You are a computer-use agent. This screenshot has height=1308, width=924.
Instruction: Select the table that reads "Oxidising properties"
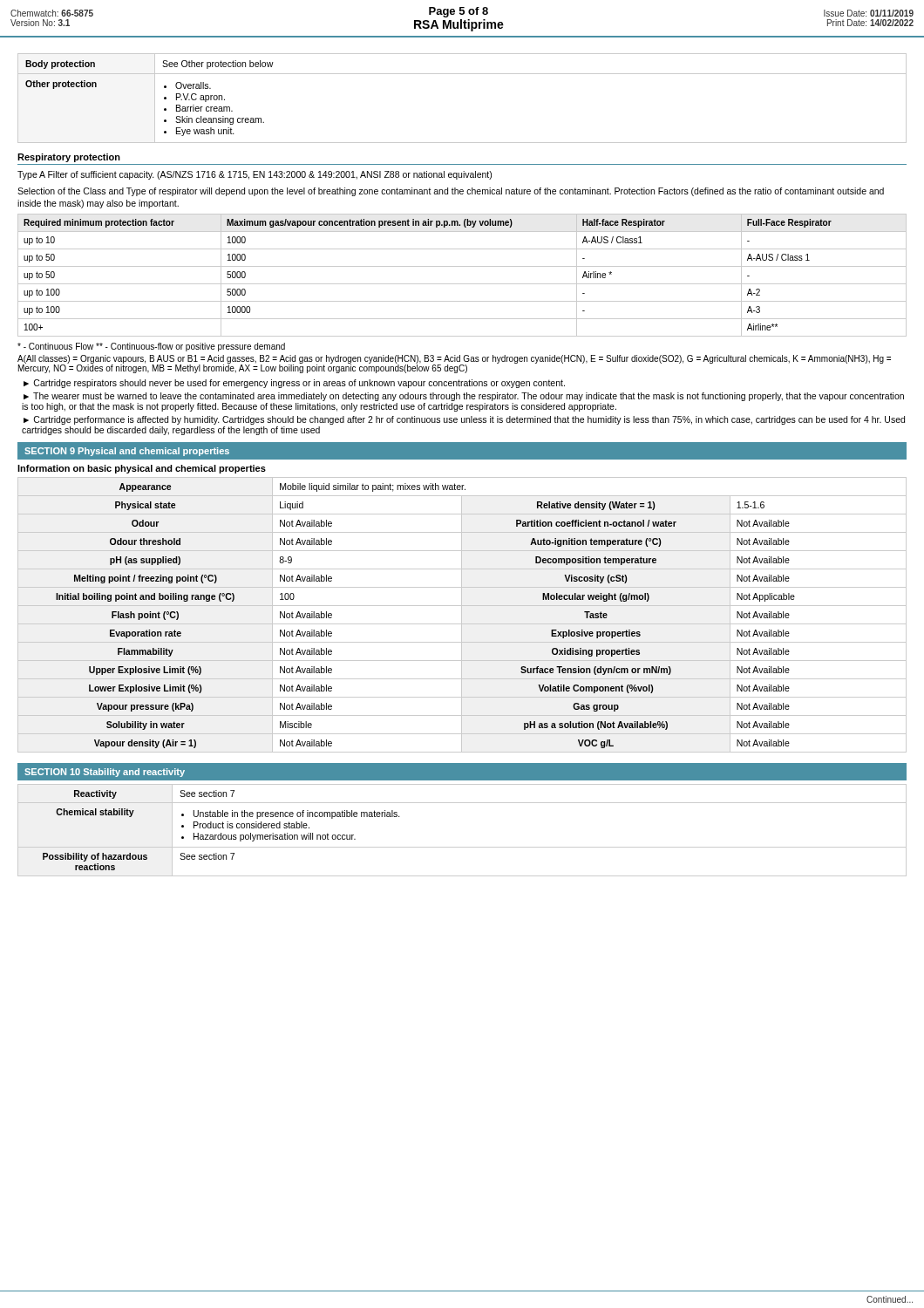click(462, 615)
